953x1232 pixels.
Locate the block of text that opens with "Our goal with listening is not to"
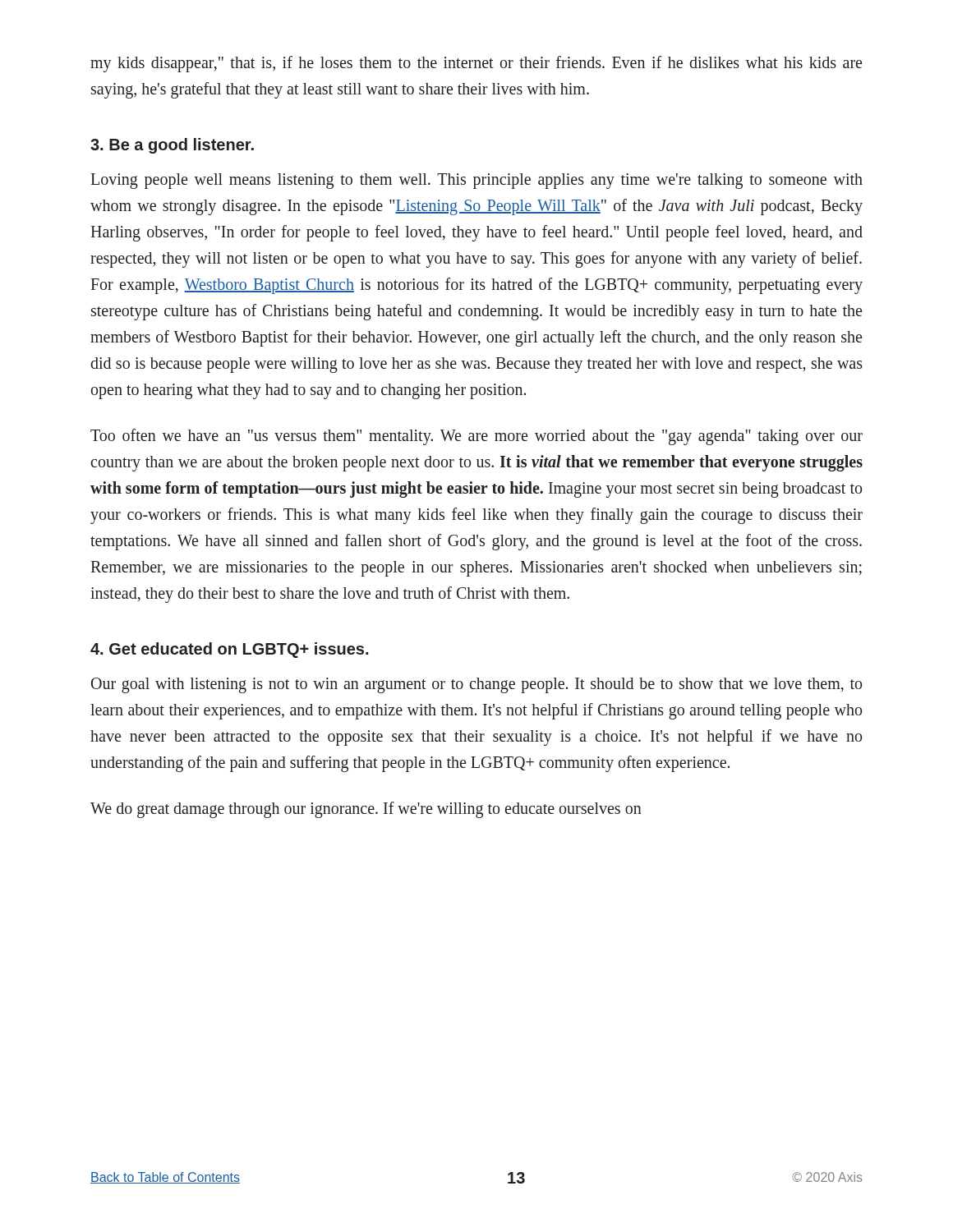(x=476, y=723)
